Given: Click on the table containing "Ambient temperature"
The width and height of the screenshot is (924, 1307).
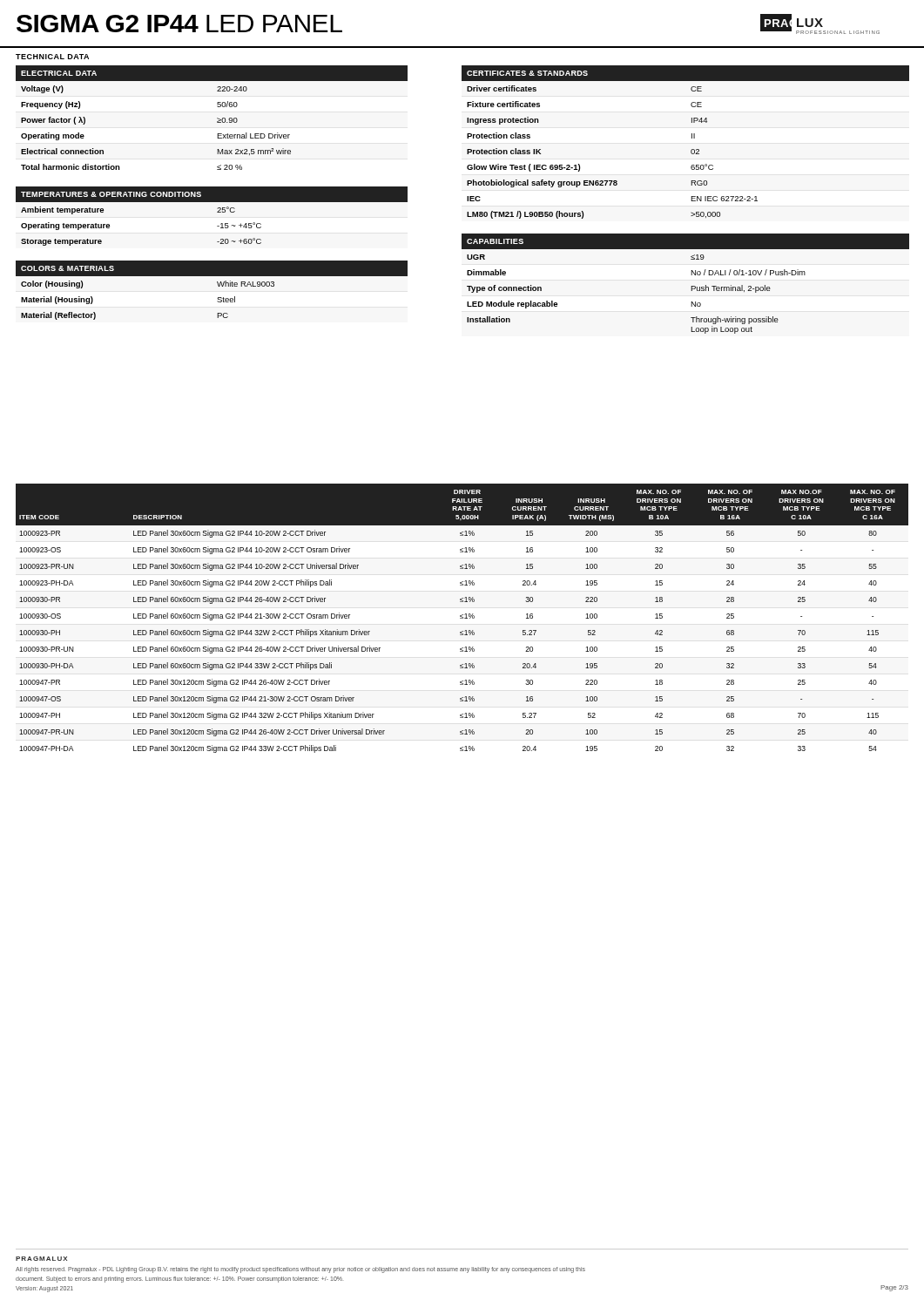Looking at the screenshot, I should [212, 217].
